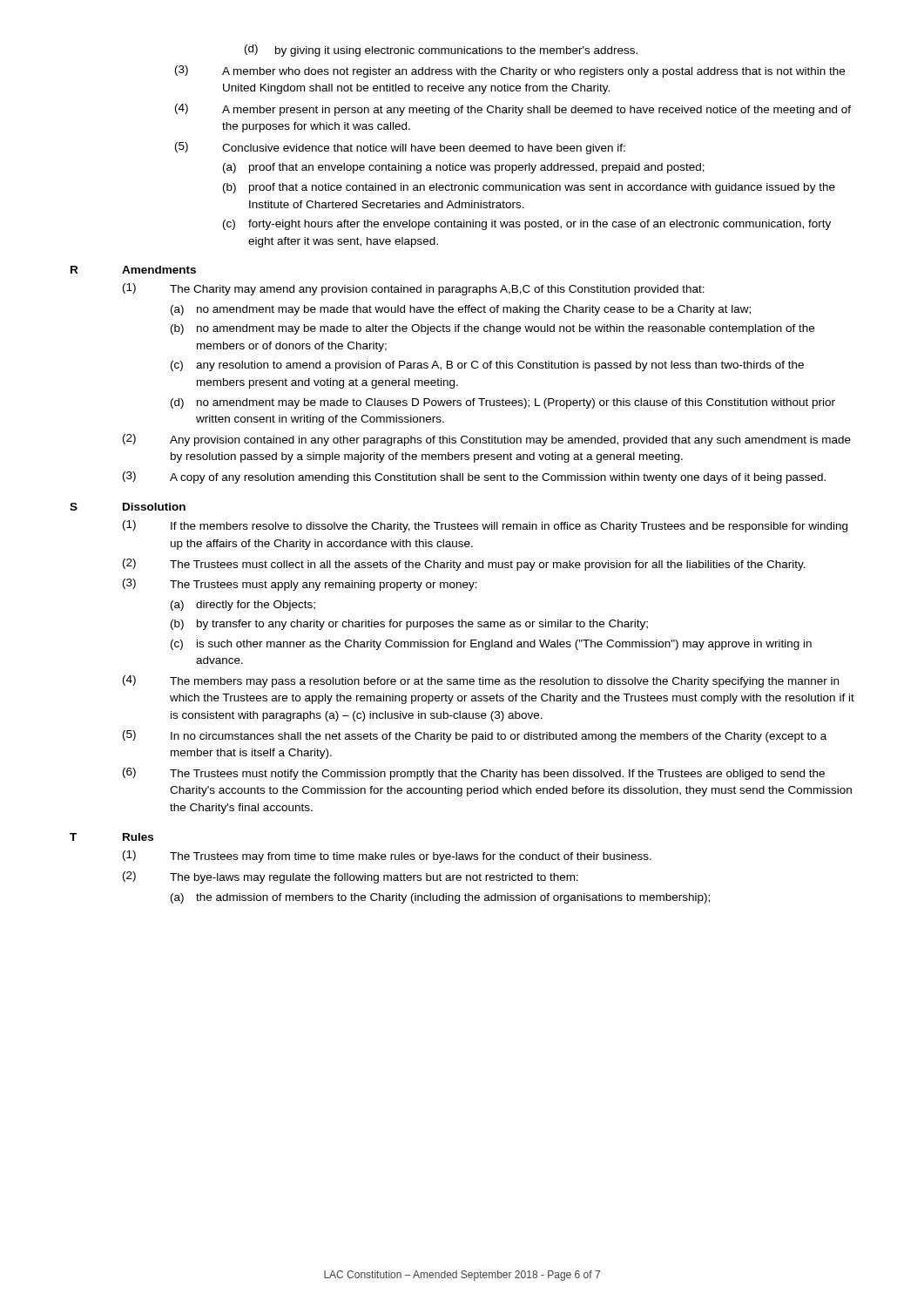The width and height of the screenshot is (924, 1307).
Task: Select the section header that says "R Amendments"
Action: [x=133, y=270]
